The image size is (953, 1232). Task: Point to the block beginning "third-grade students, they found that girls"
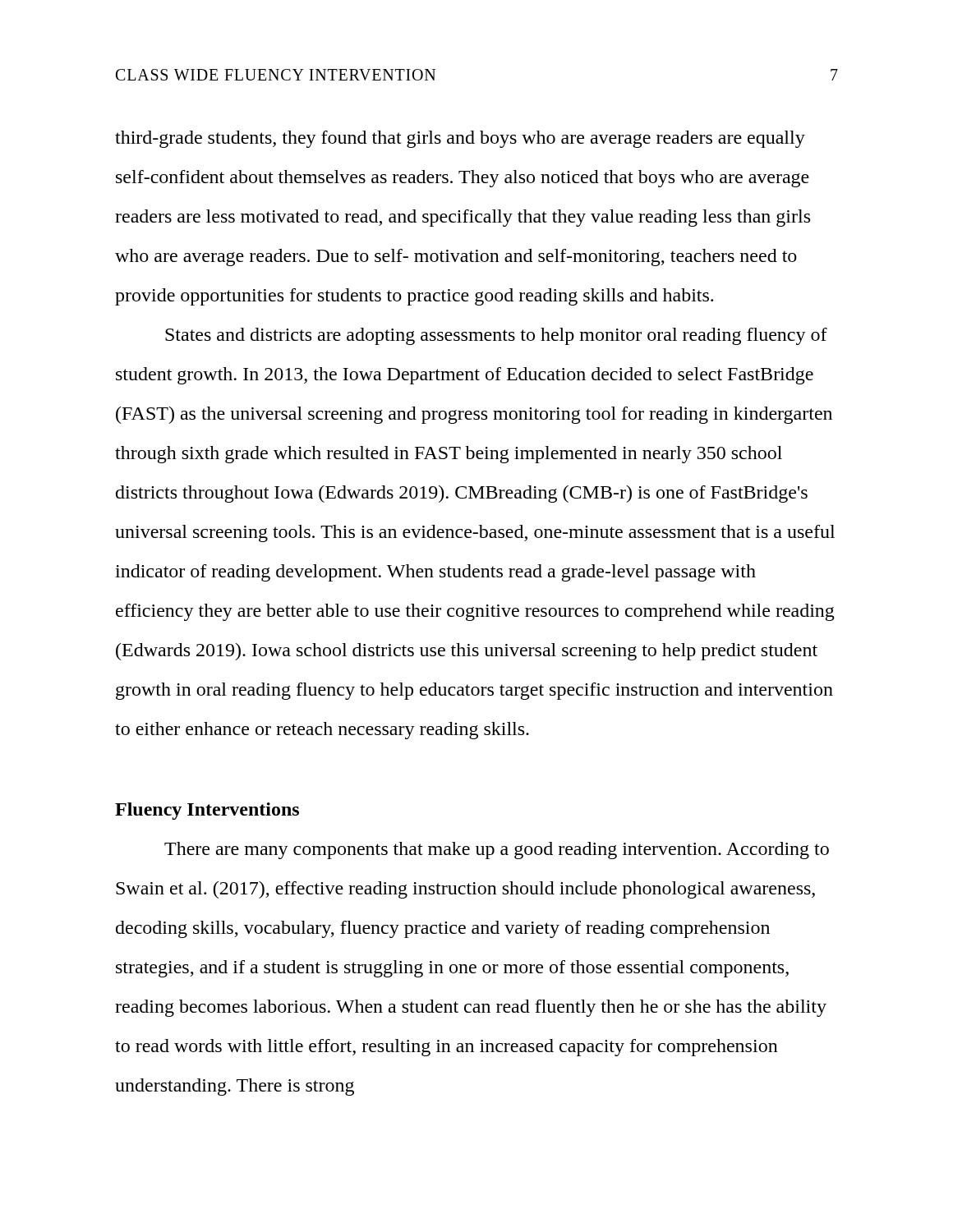point(463,216)
